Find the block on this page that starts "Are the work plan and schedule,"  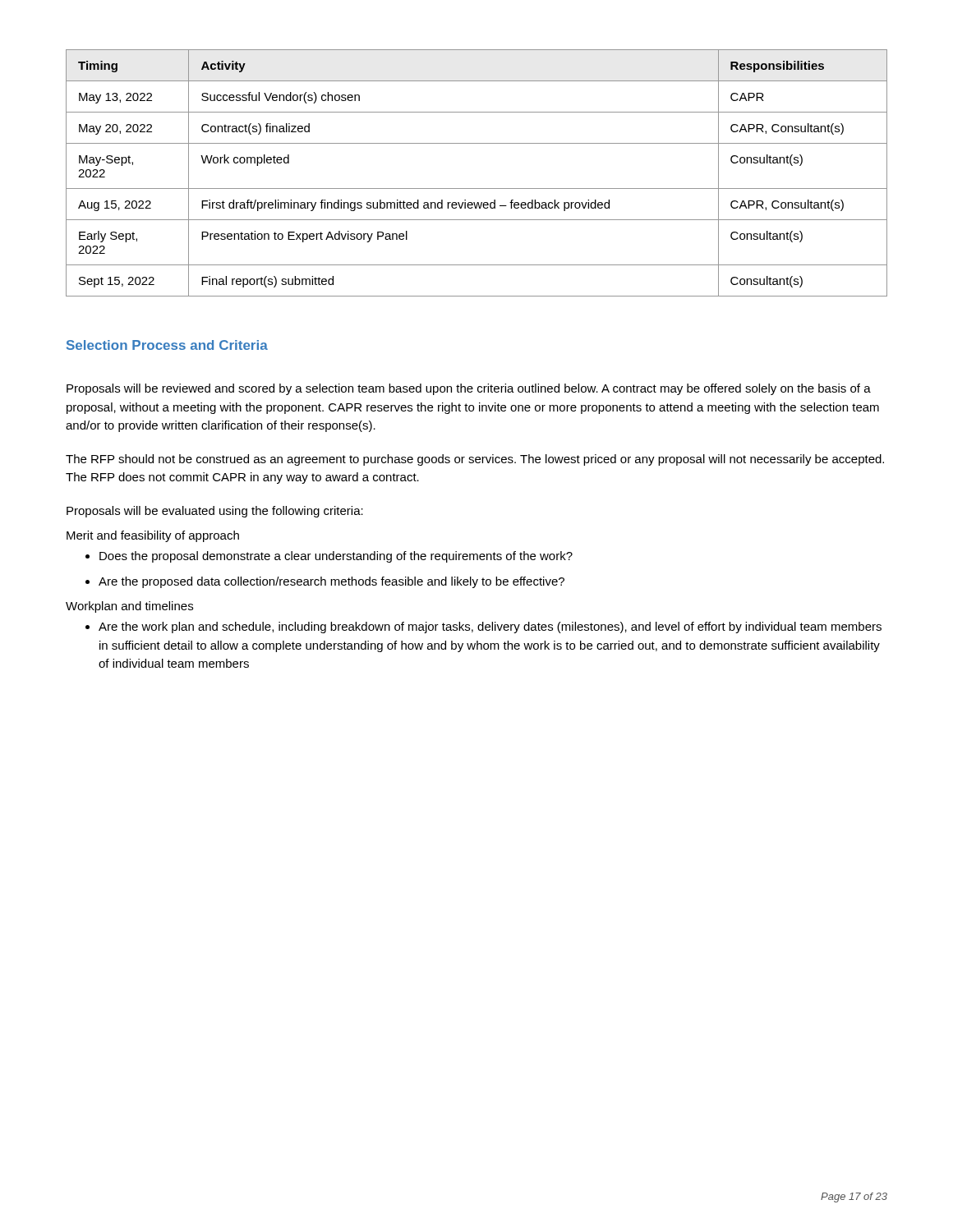[493, 645]
